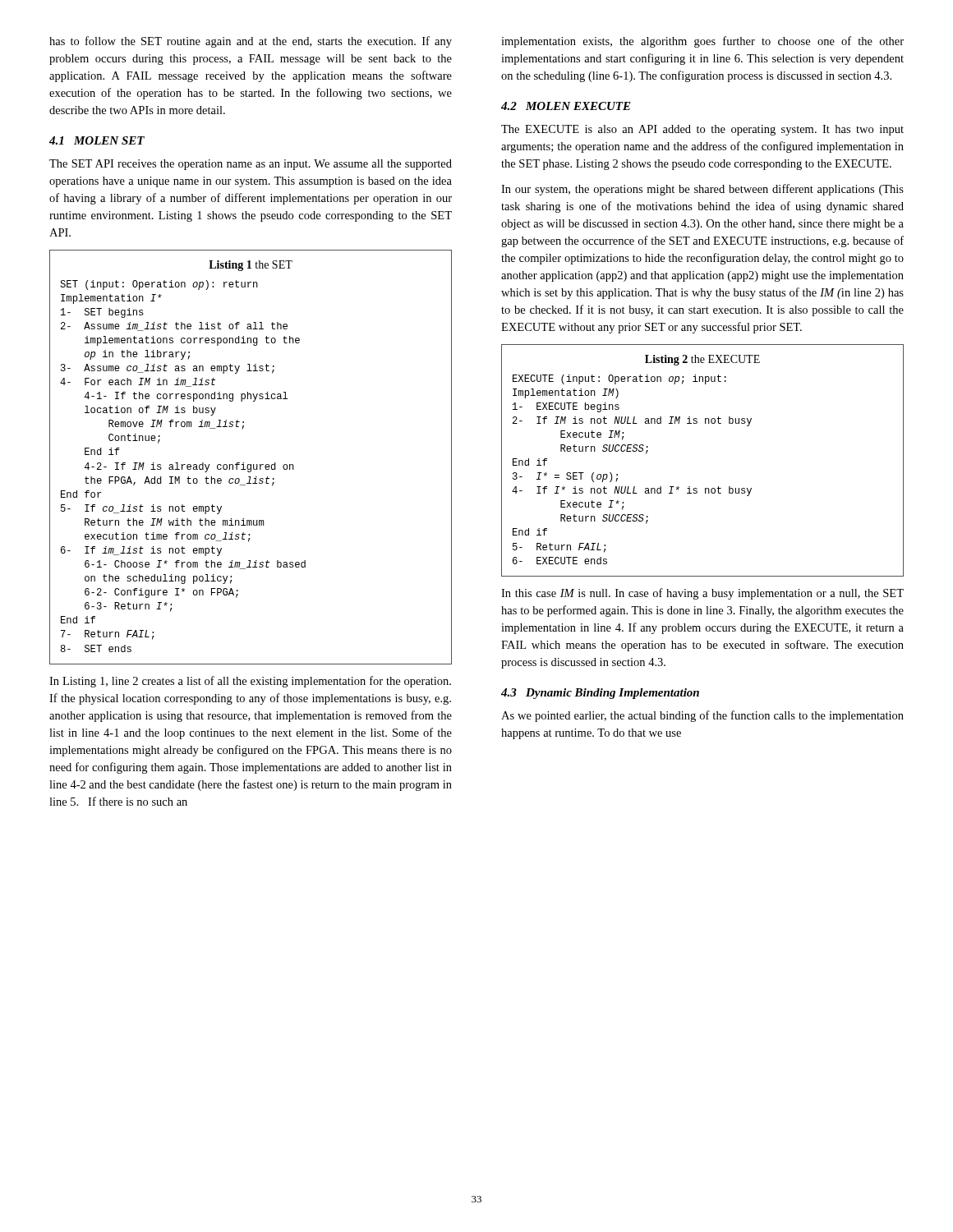Point to the element starting "The SET API receives the operation"
This screenshot has width=953, height=1232.
pyautogui.click(x=251, y=198)
